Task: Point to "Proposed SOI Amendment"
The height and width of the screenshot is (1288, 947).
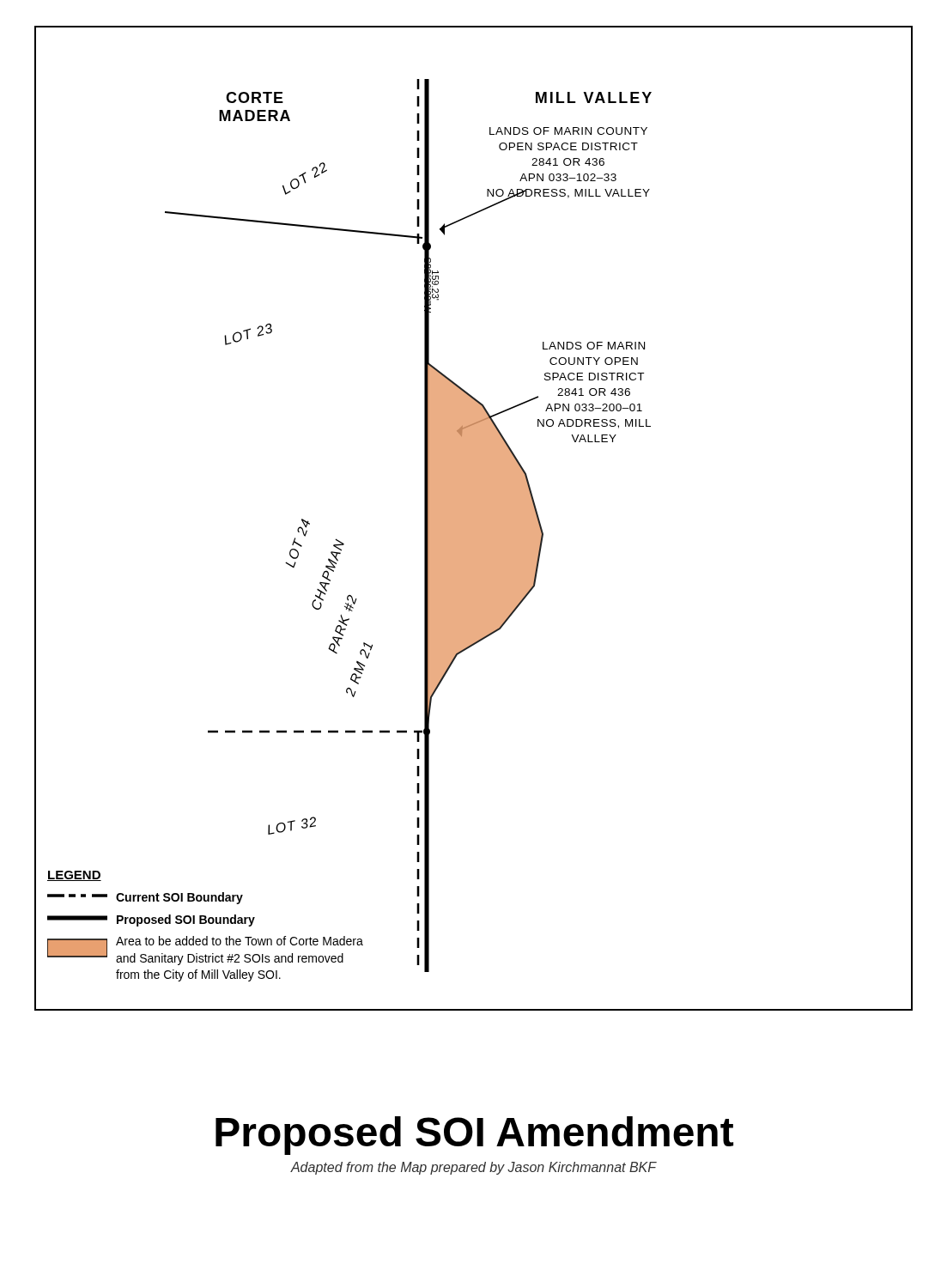Action: tap(474, 1132)
